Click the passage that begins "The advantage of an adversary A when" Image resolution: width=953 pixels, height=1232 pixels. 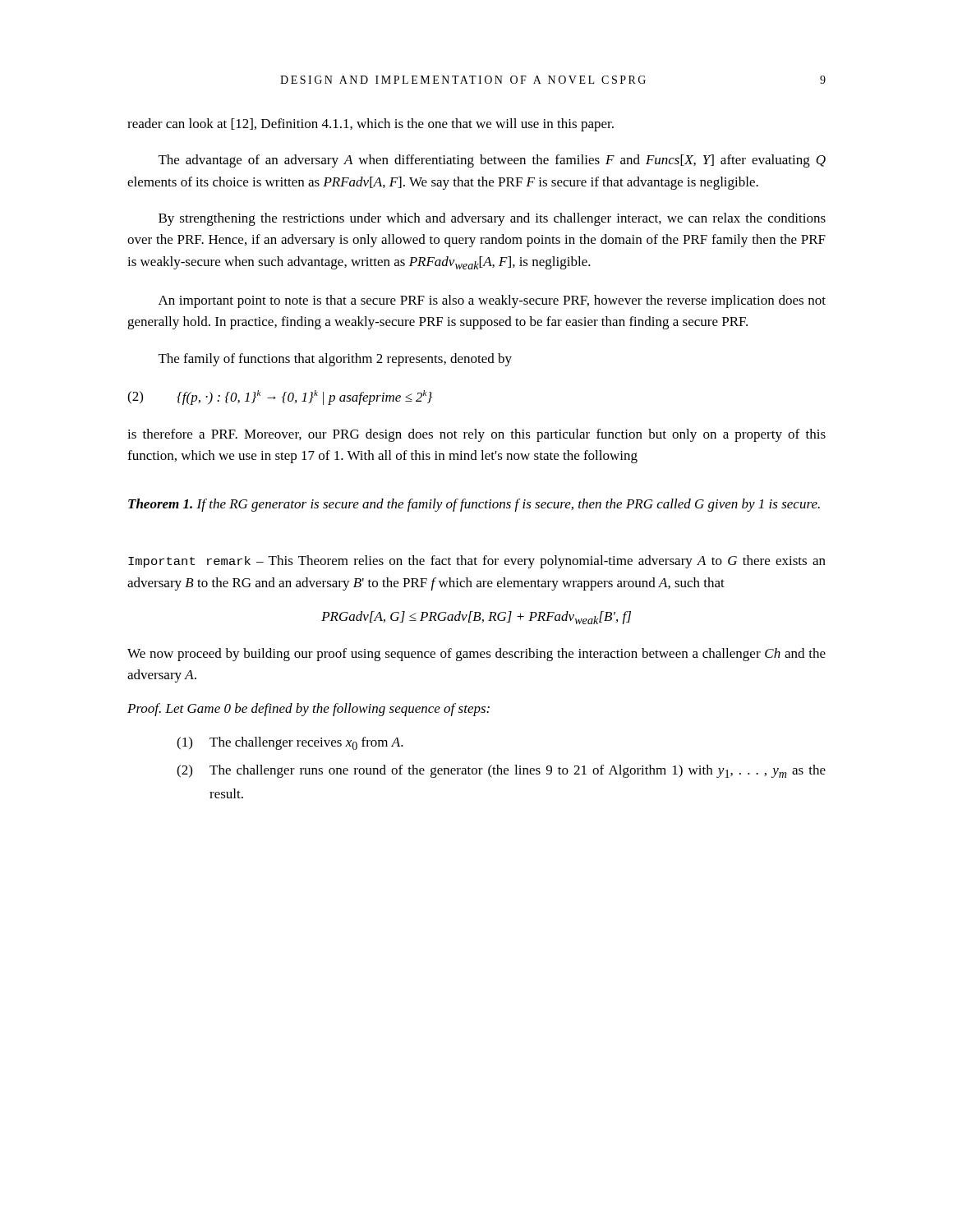pyautogui.click(x=476, y=171)
